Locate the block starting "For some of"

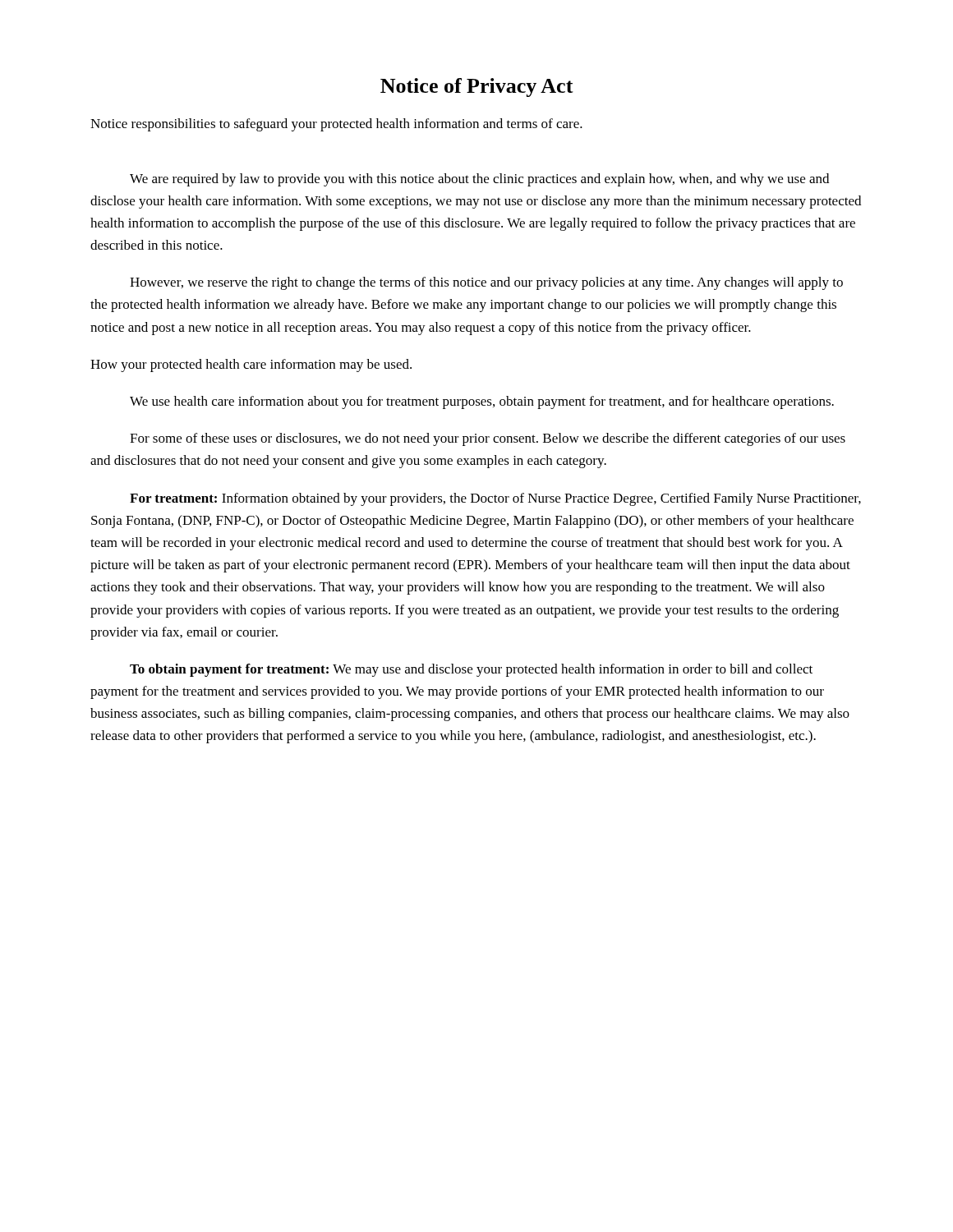[468, 449]
